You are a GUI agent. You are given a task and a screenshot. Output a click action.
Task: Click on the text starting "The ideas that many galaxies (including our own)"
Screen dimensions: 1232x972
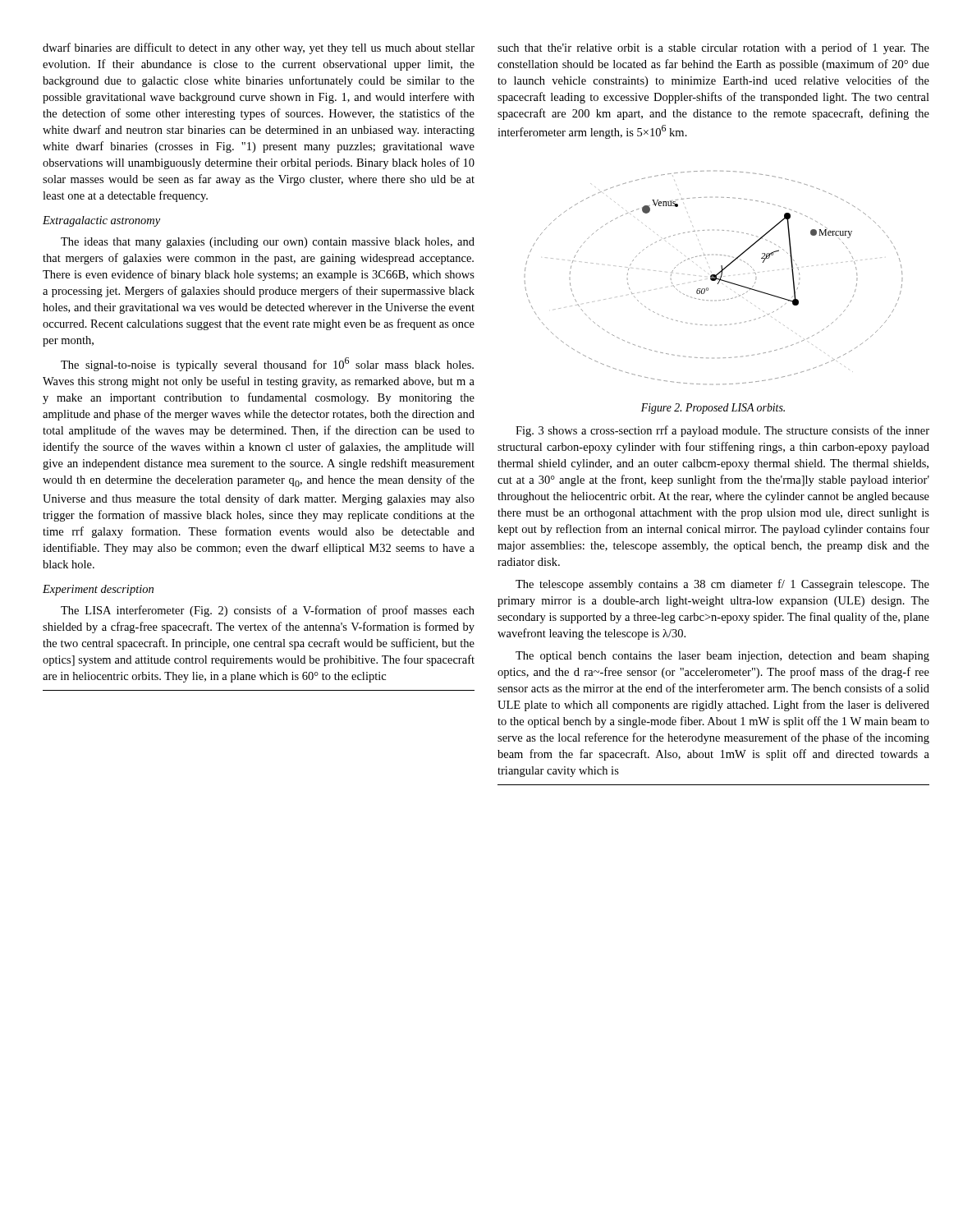(x=259, y=291)
